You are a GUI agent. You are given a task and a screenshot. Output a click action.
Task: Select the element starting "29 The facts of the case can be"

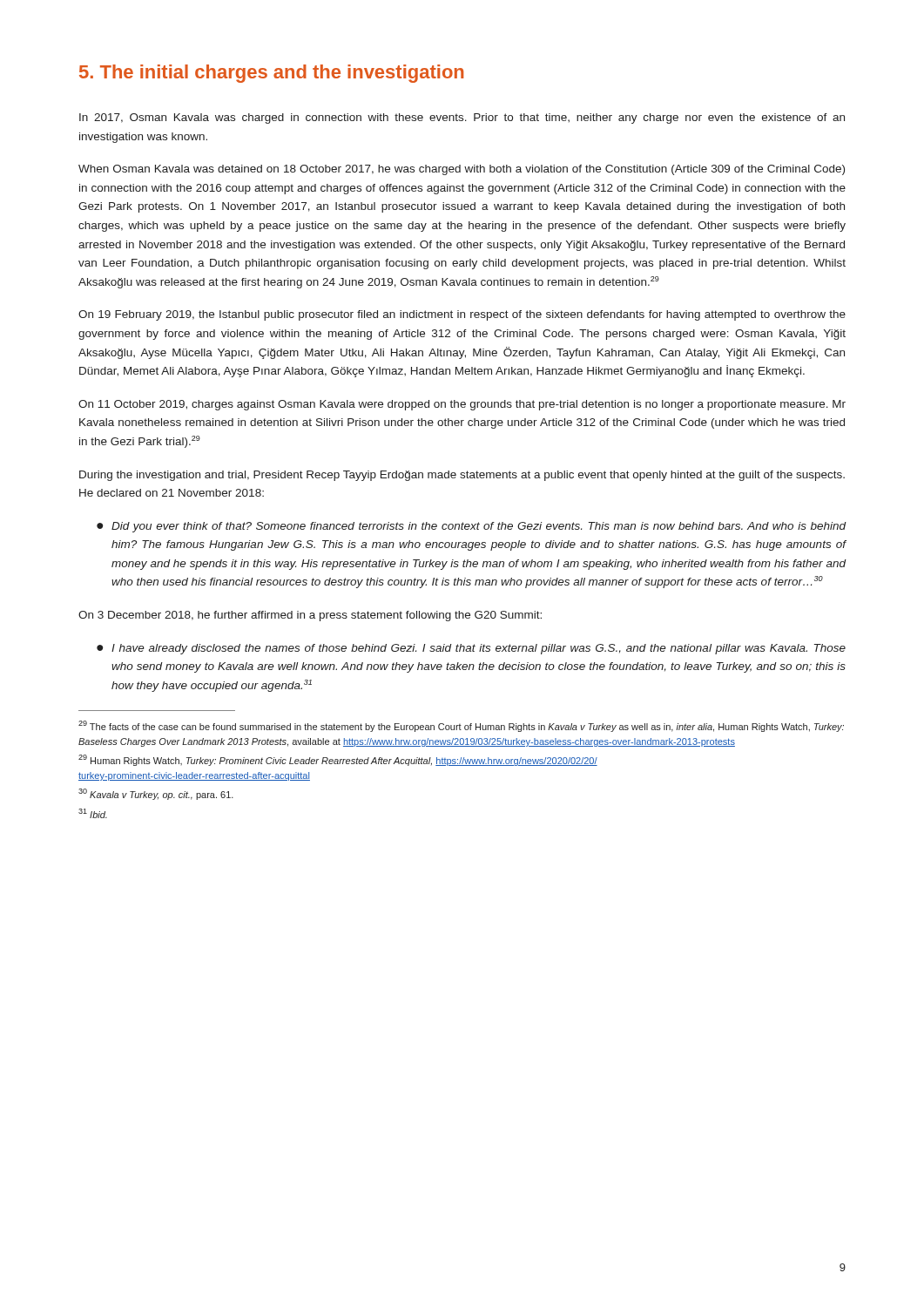tap(461, 733)
